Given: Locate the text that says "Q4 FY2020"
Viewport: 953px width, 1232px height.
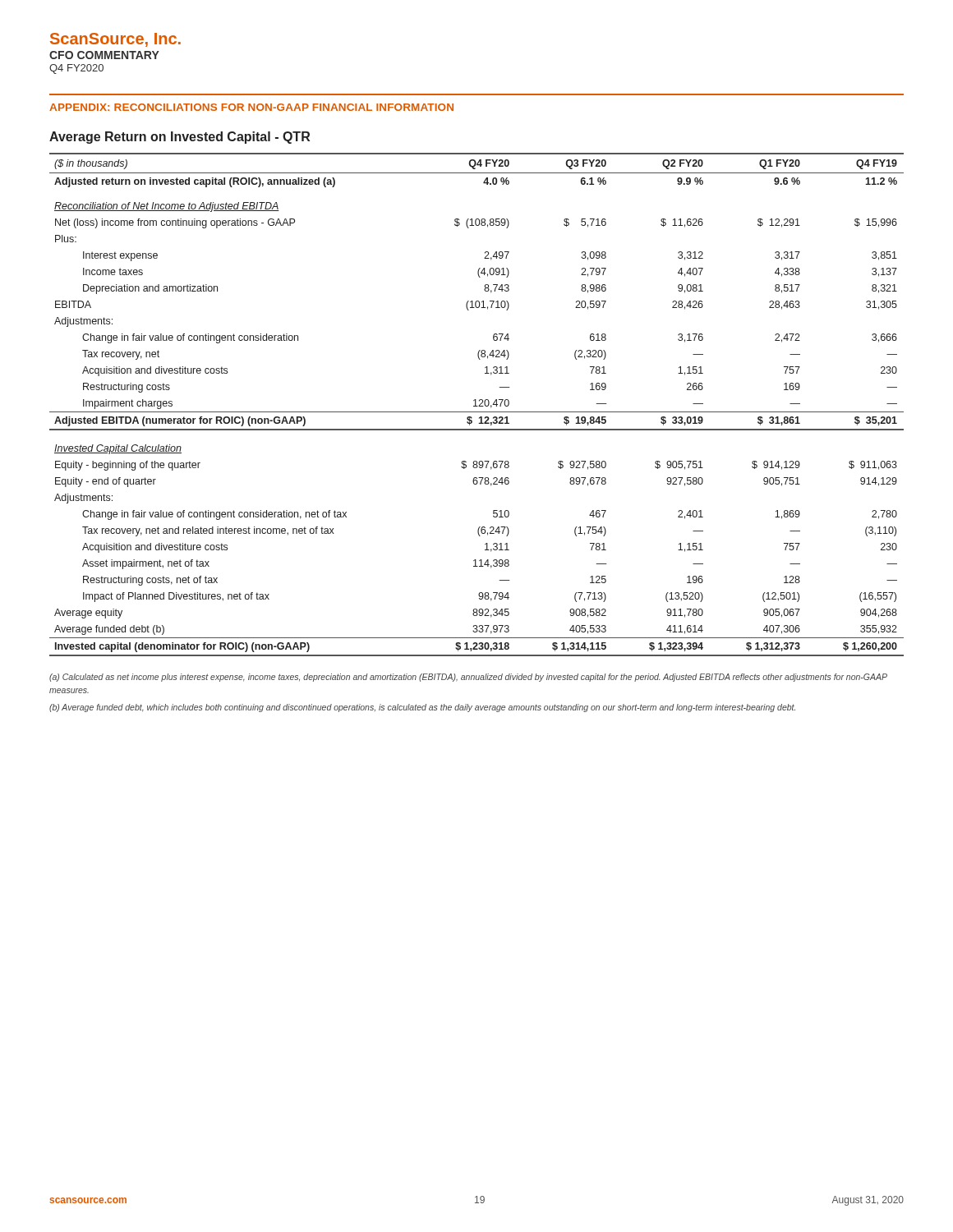Looking at the screenshot, I should pyautogui.click(x=77, y=68).
